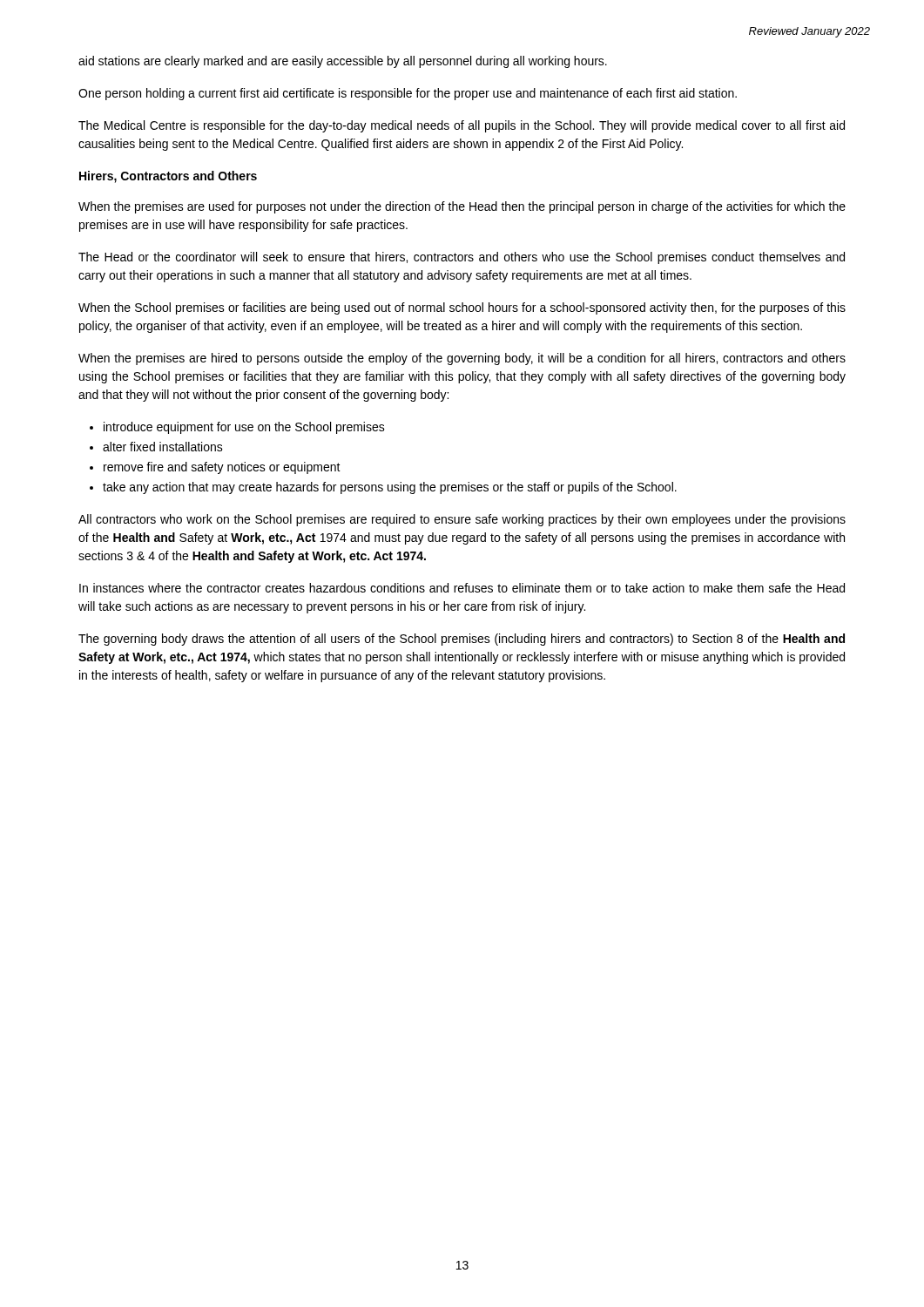
Task: Point to the block beginning "When the School premises or facilities are being"
Action: (462, 317)
